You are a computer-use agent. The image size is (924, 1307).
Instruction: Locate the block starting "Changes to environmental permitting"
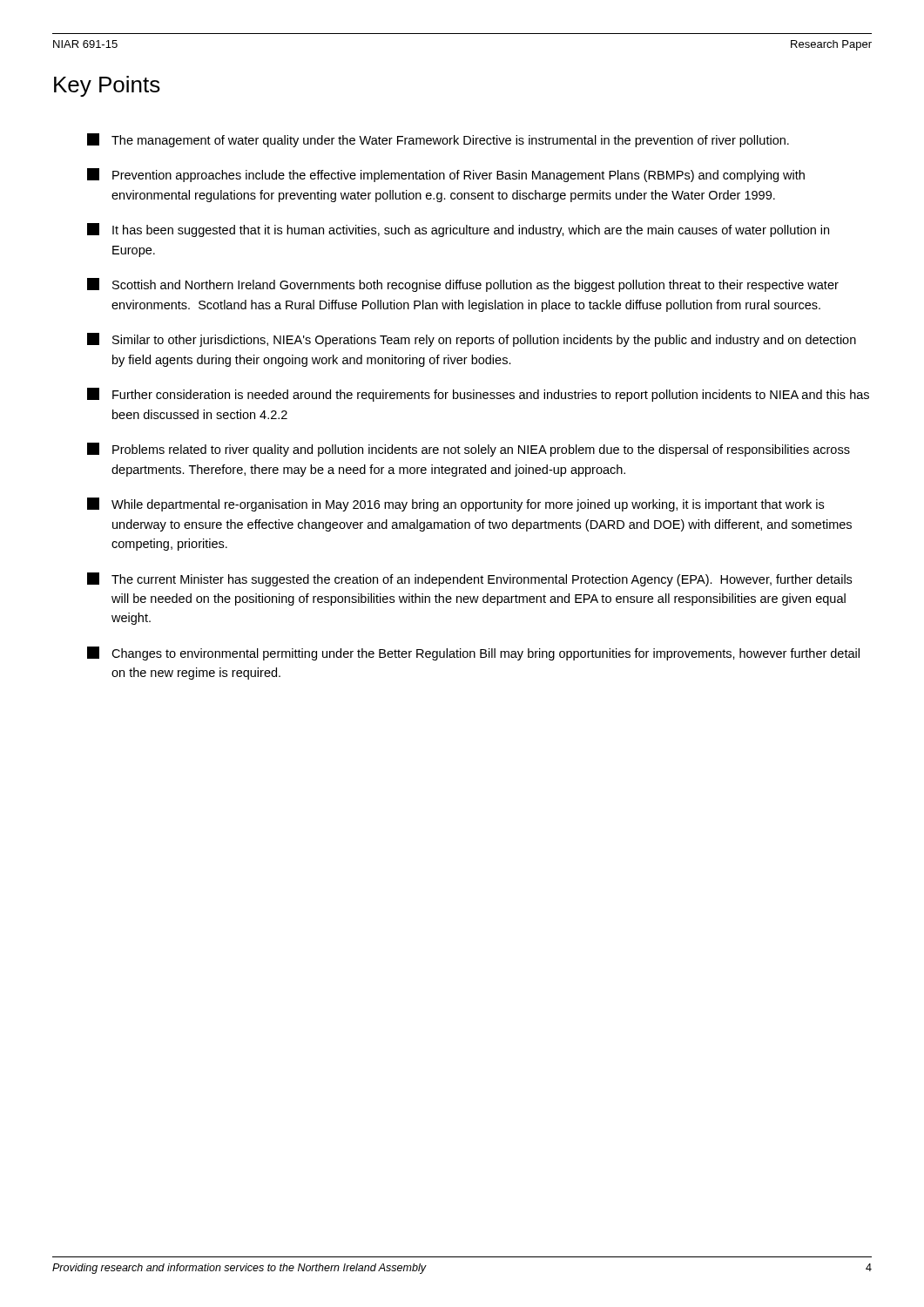(479, 663)
